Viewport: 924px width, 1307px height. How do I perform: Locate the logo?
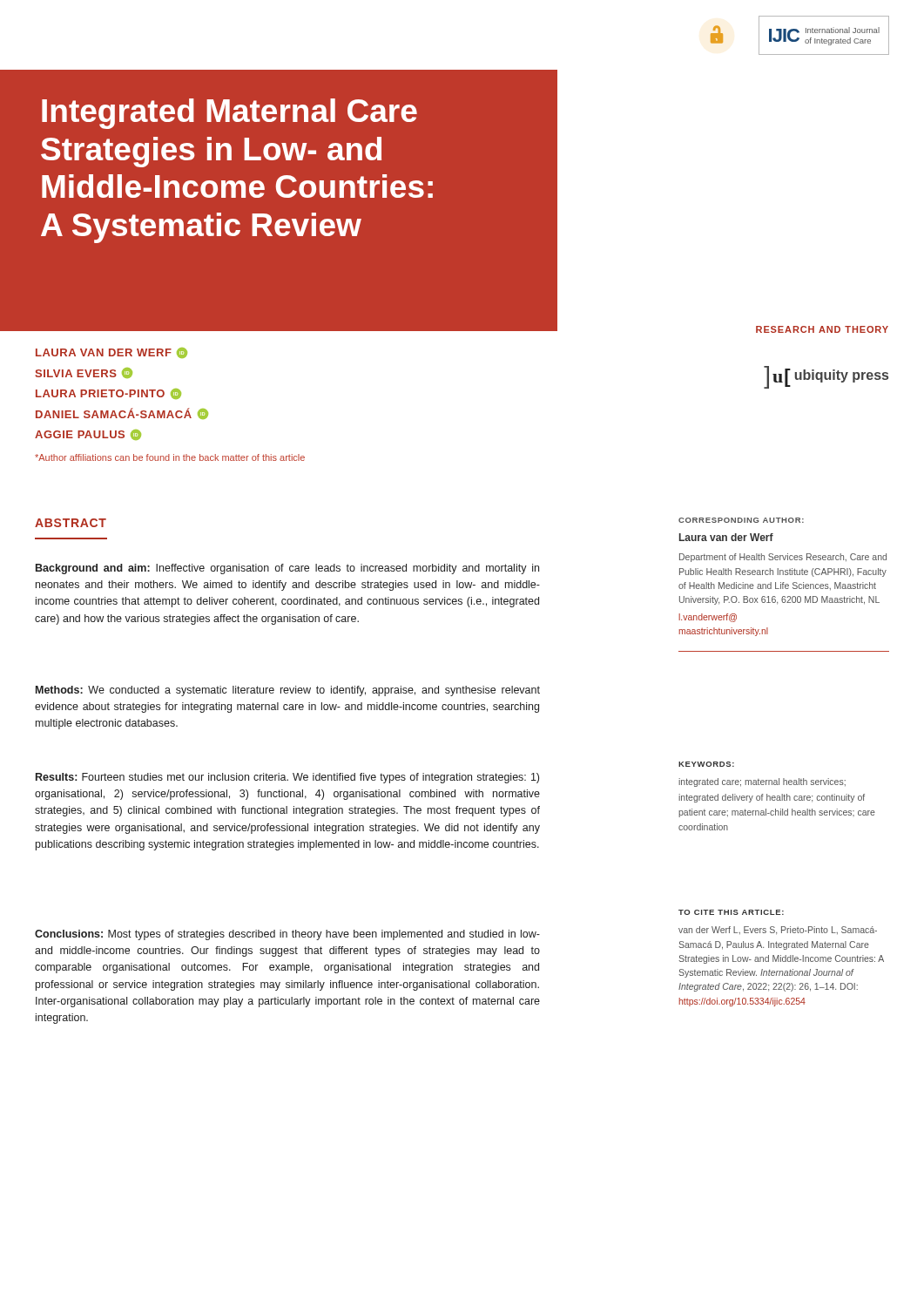[793, 376]
